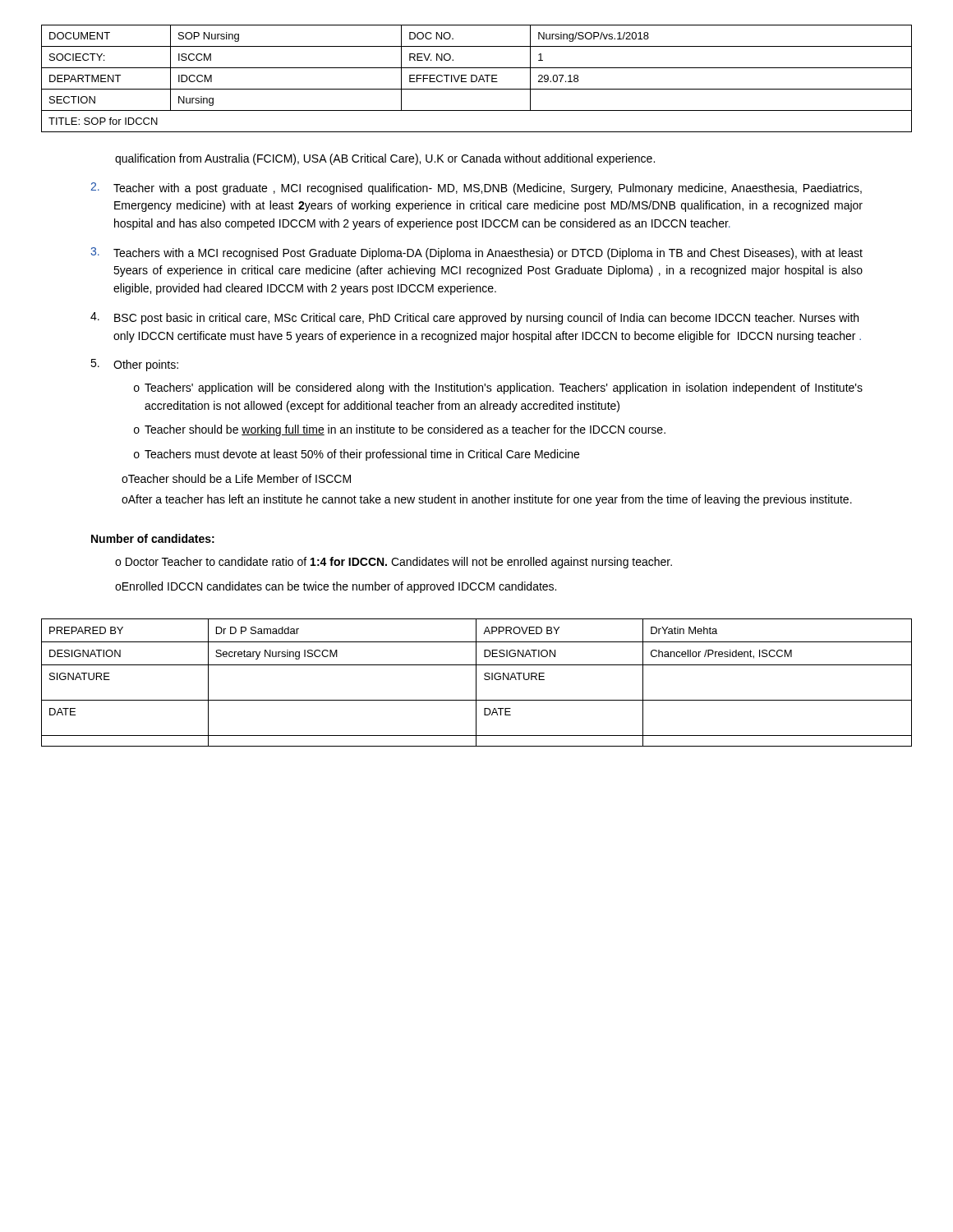
Task: Where is the passage that starts "4. BSC post basic"?
Action: tap(476, 327)
